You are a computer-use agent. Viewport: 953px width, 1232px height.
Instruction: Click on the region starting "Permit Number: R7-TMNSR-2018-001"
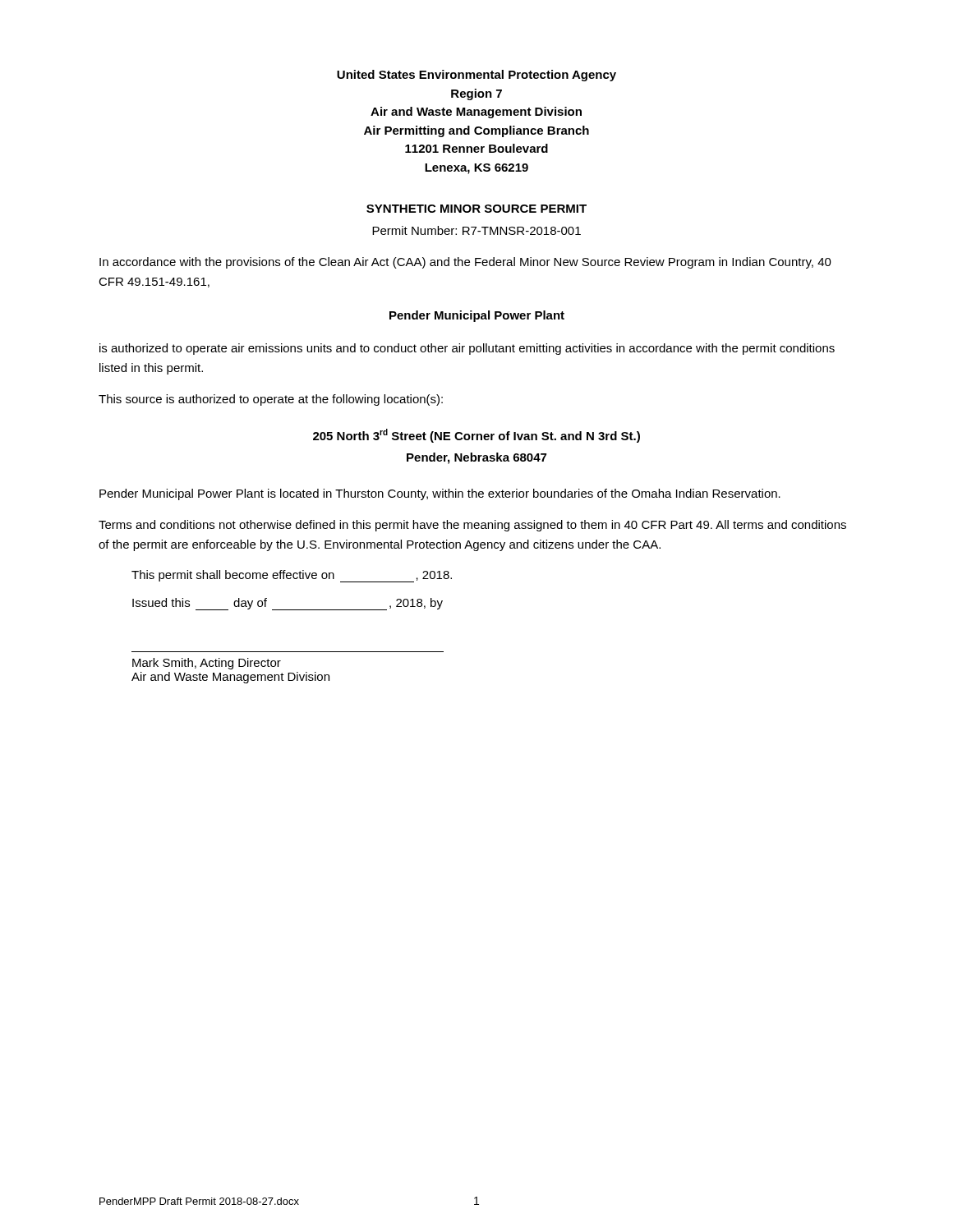coord(476,230)
